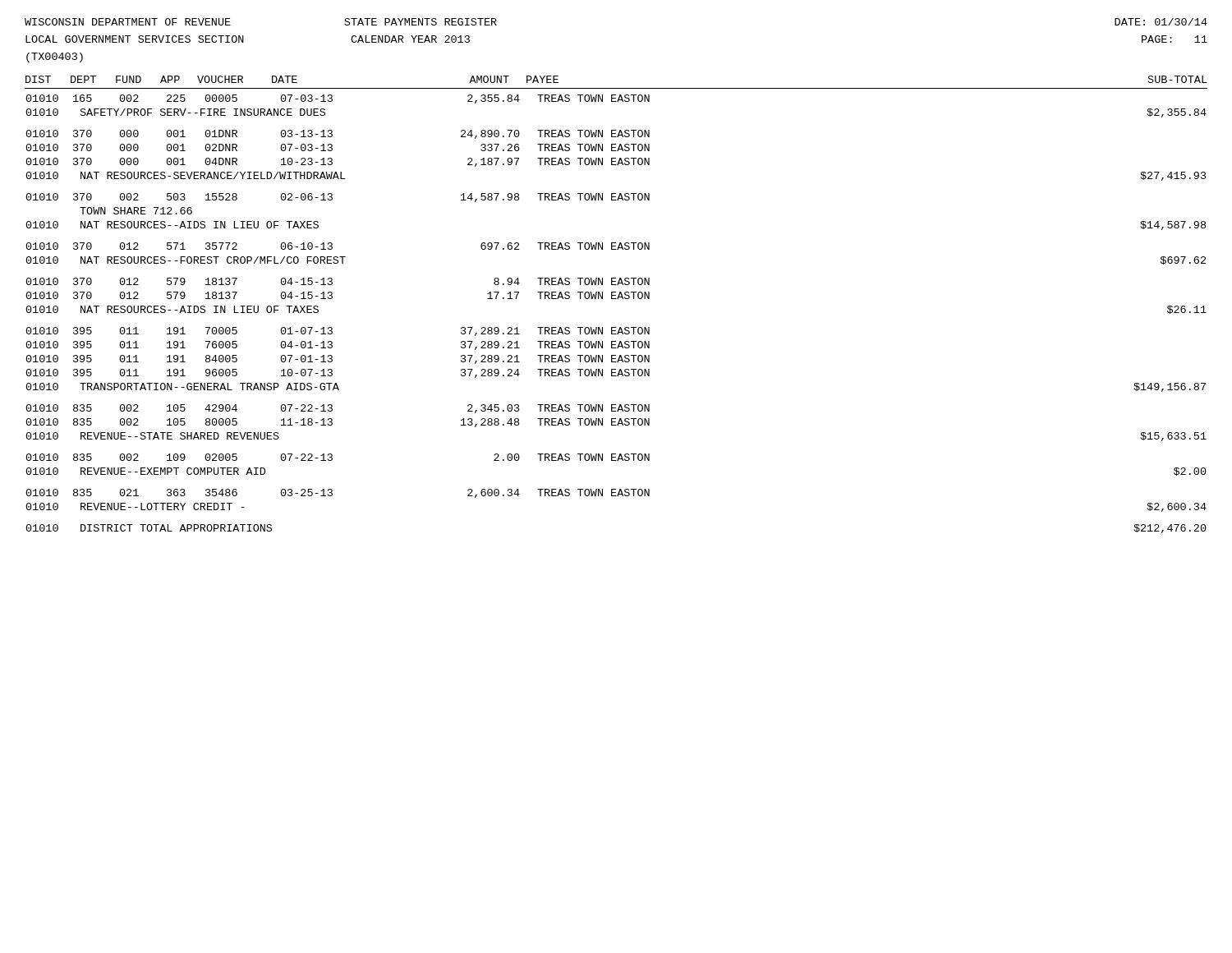Select the table that reads "TOWN SHARE 712.66"
1232x953 pixels.
click(616, 314)
